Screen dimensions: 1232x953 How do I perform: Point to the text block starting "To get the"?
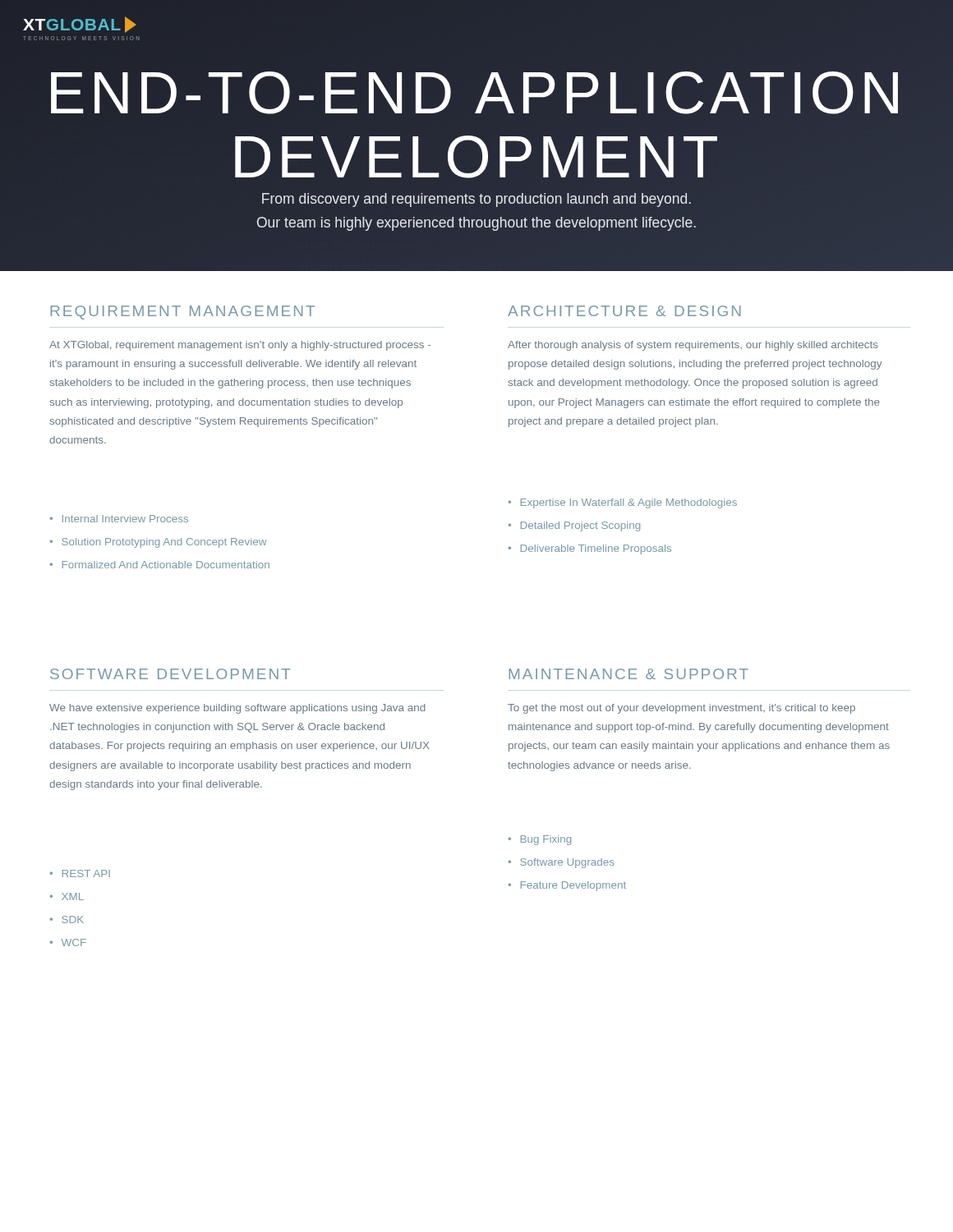[699, 736]
